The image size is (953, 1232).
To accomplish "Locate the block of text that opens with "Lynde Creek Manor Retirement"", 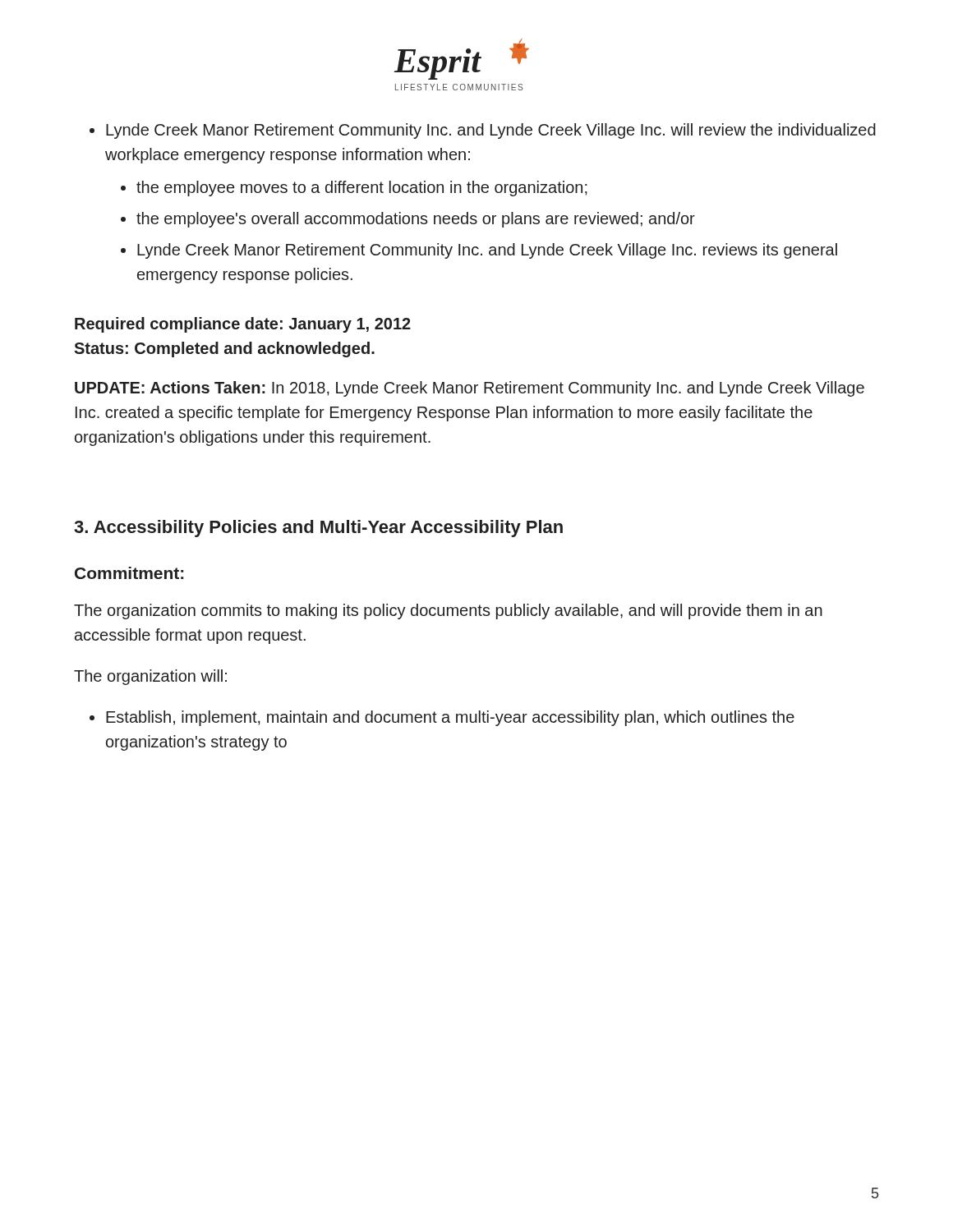I will pos(487,262).
